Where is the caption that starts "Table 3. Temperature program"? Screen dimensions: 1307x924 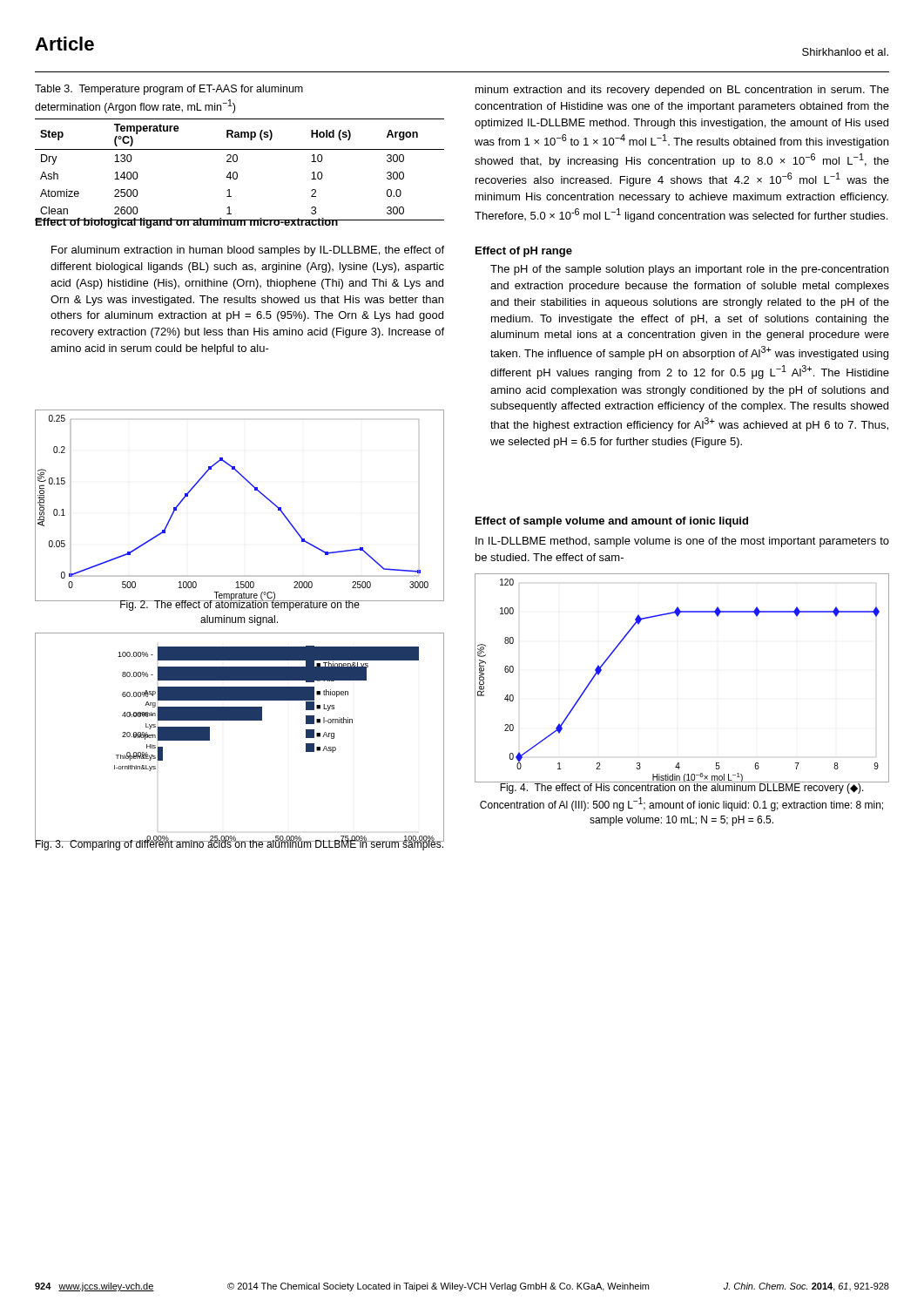pyautogui.click(x=169, y=98)
